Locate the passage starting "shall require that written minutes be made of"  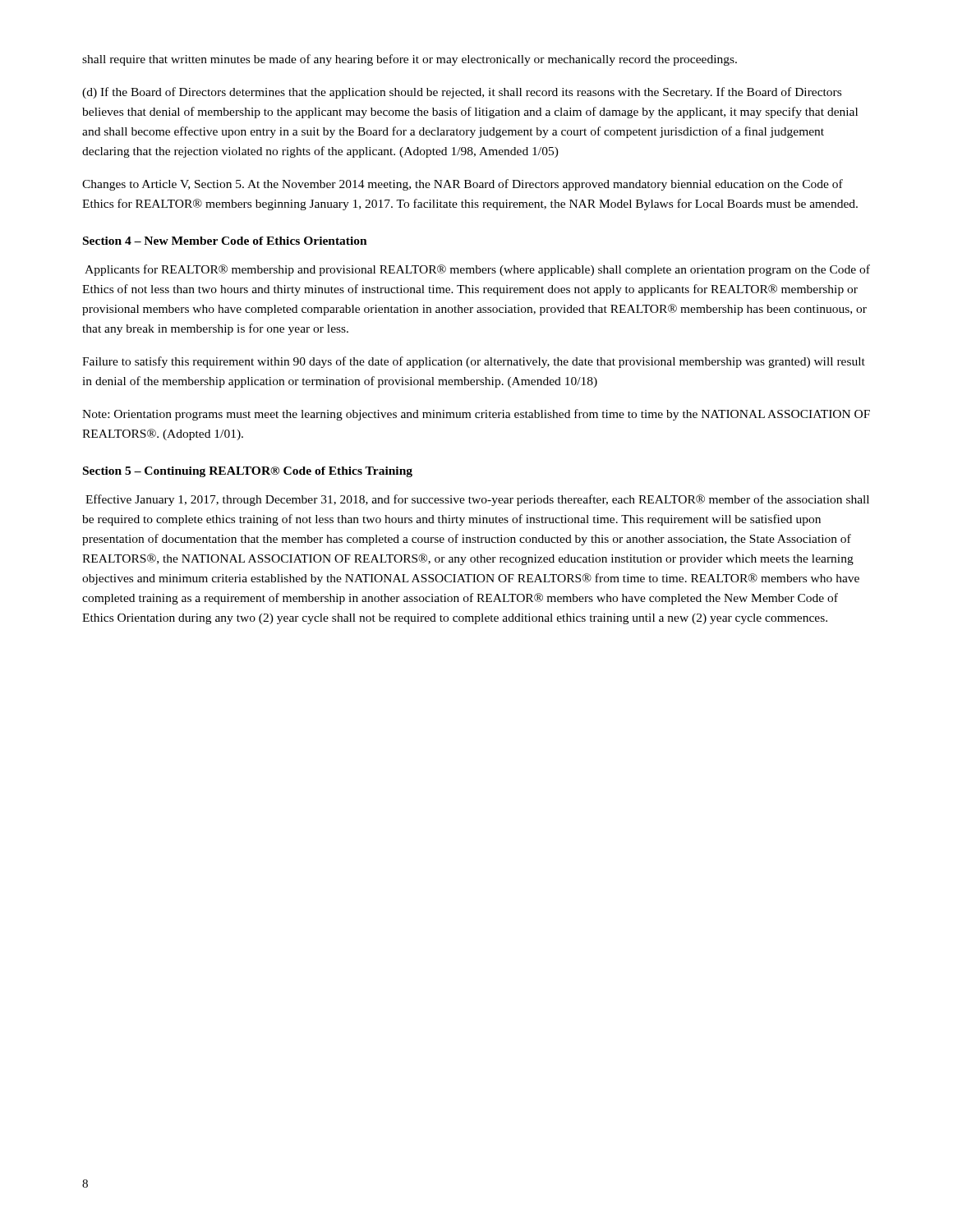(x=476, y=59)
